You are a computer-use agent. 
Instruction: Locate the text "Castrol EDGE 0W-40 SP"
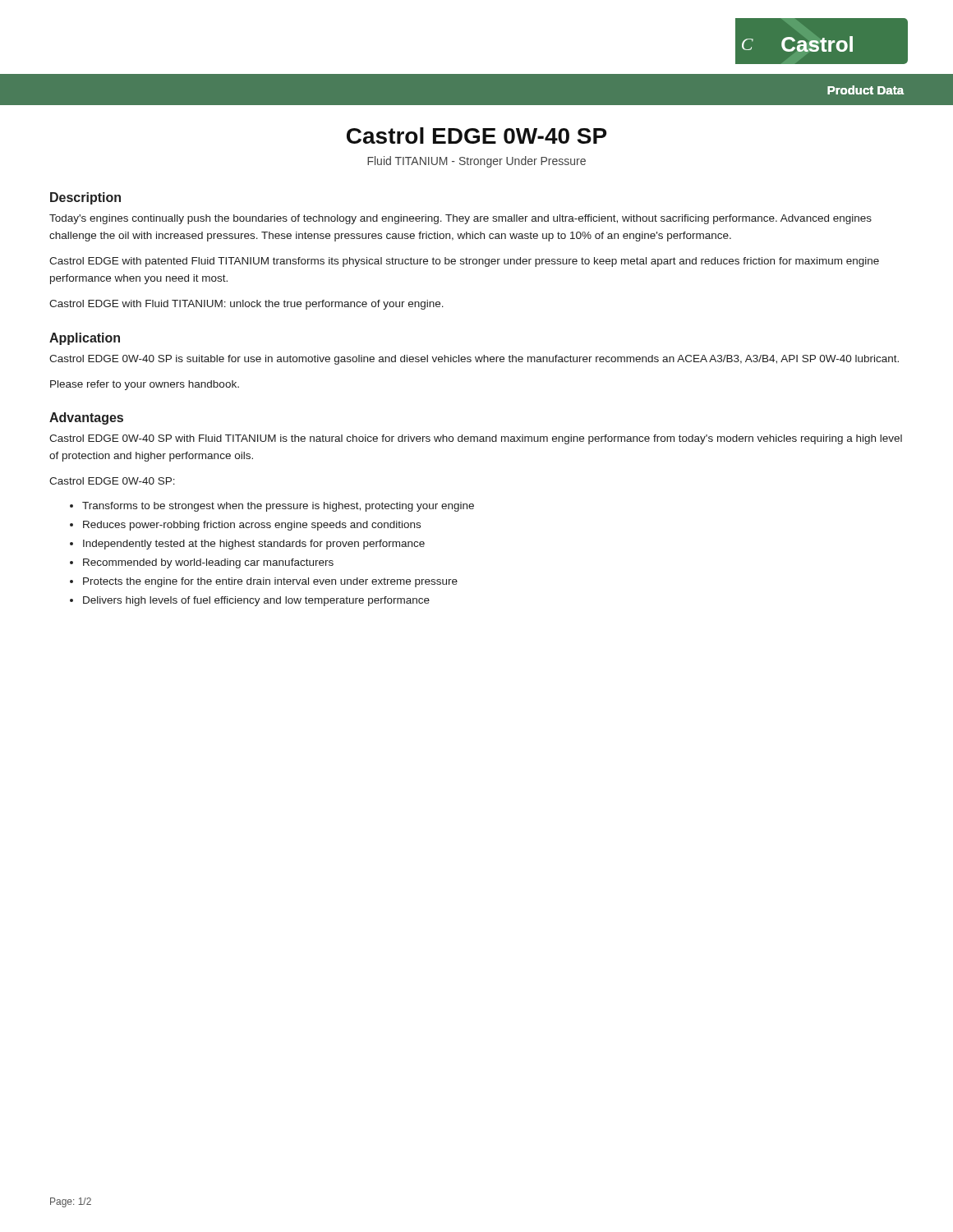tap(476, 136)
